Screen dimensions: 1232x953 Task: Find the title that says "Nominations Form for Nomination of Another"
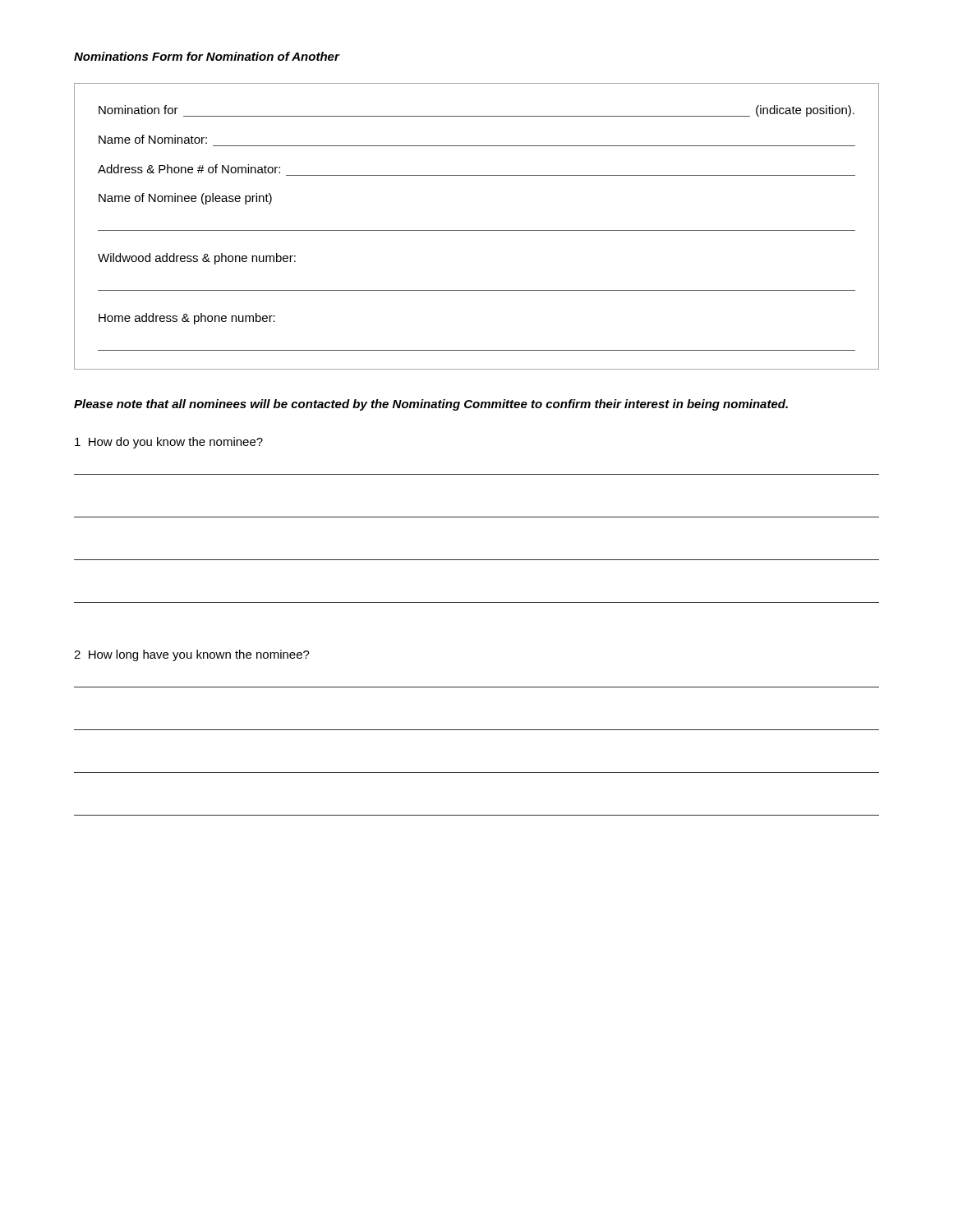pyautogui.click(x=207, y=56)
